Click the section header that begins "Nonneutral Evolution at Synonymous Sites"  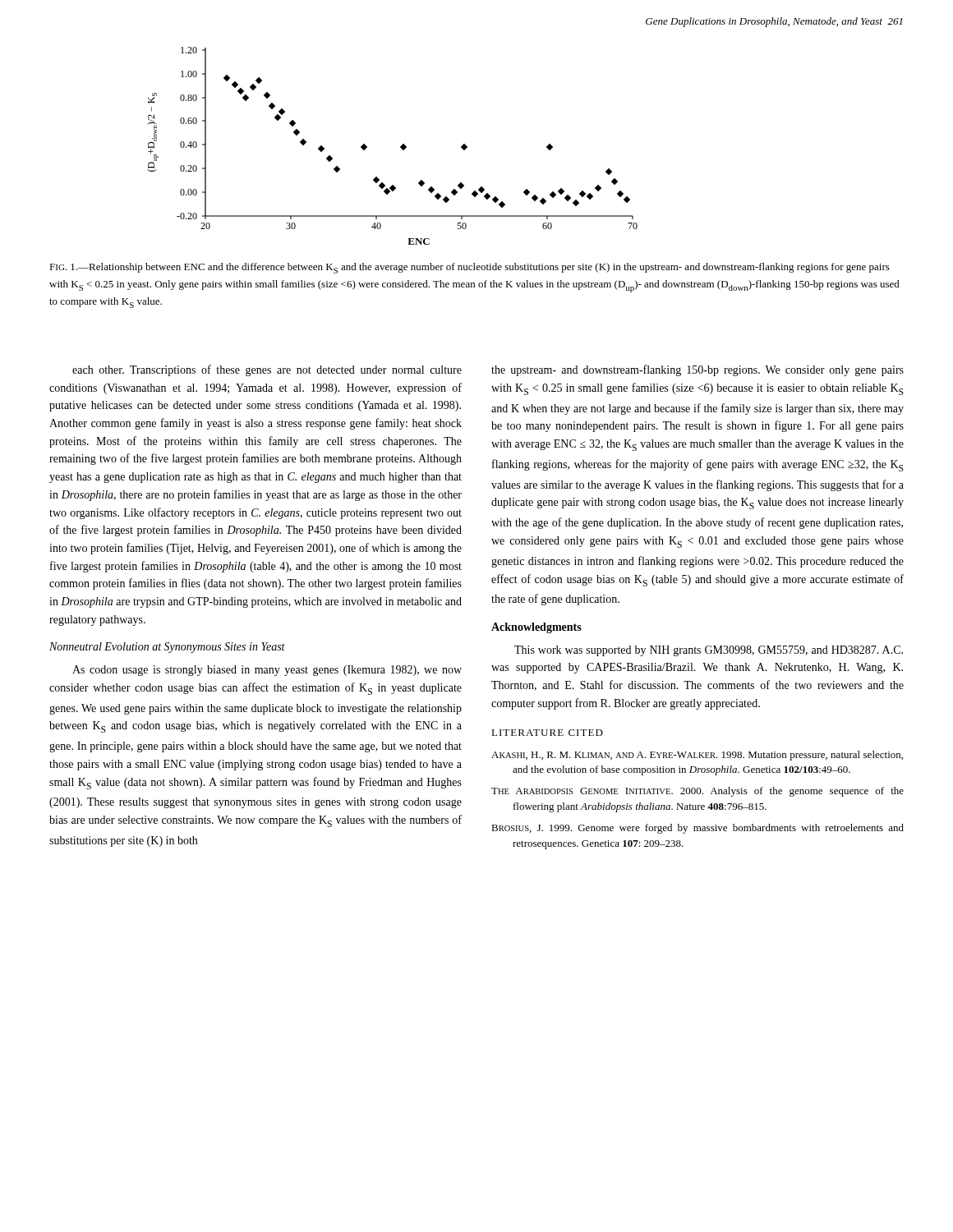coord(167,647)
